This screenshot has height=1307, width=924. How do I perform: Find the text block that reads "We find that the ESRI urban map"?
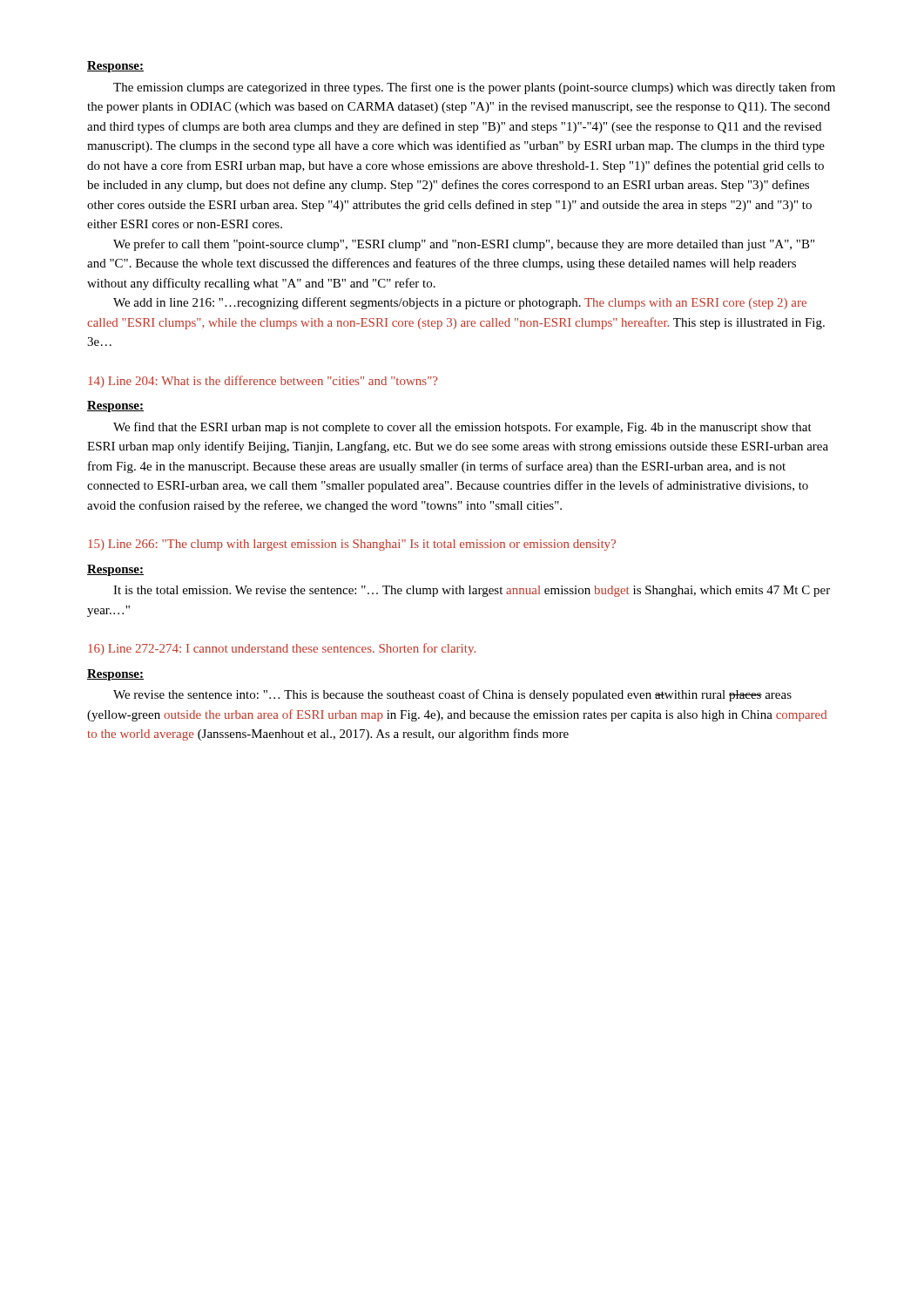point(462,466)
